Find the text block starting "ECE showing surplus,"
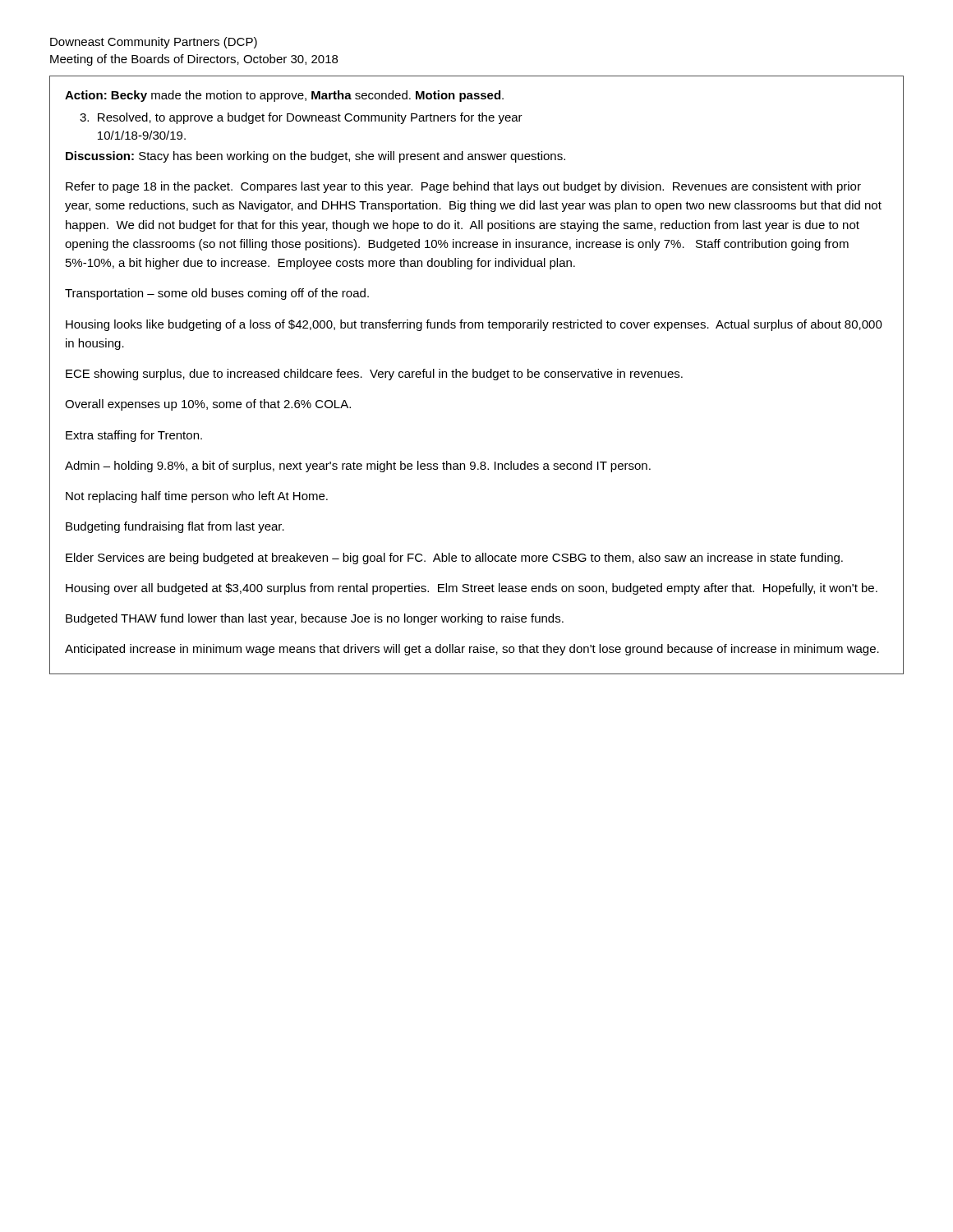953x1232 pixels. 374,373
